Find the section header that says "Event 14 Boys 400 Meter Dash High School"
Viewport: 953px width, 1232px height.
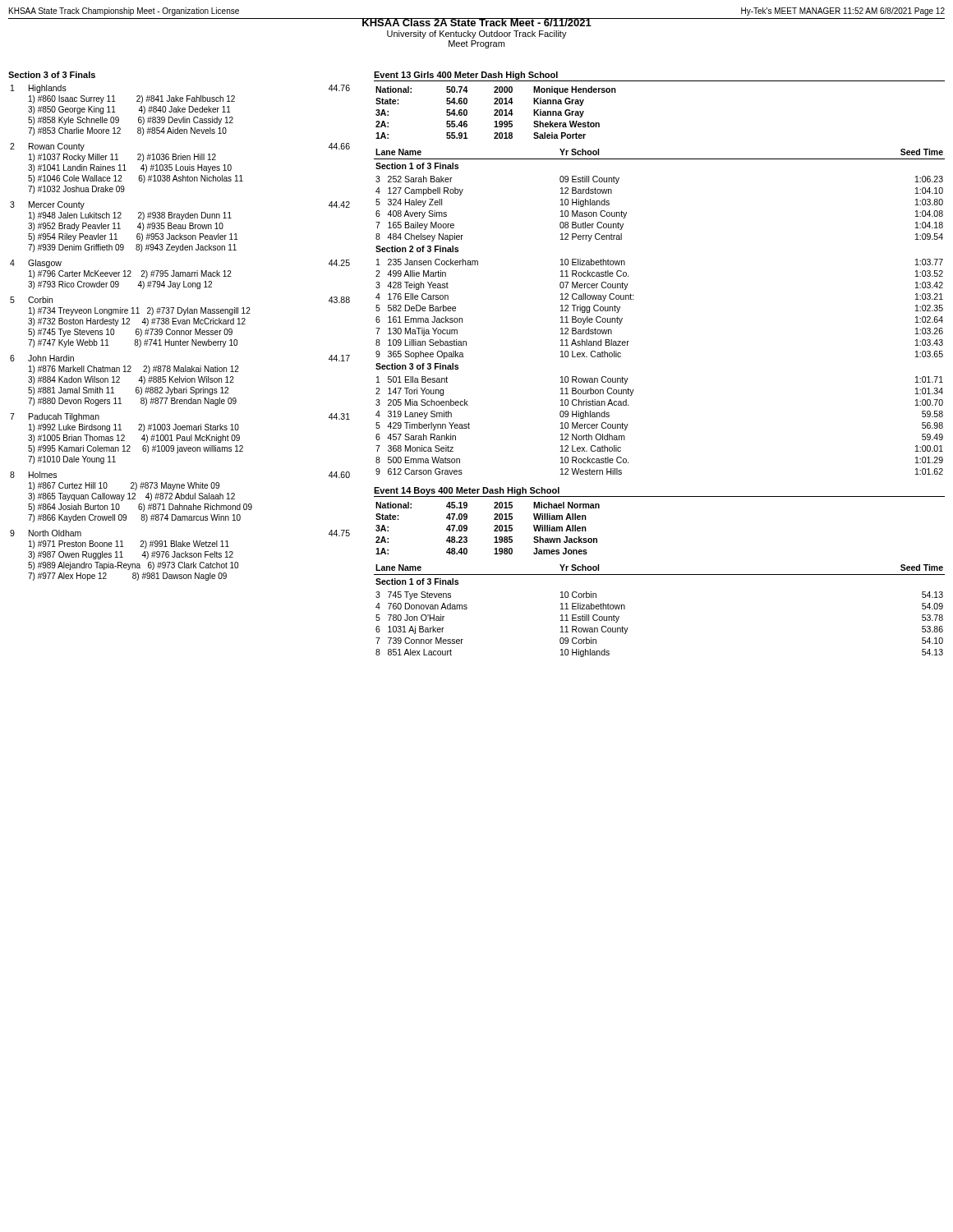467,490
